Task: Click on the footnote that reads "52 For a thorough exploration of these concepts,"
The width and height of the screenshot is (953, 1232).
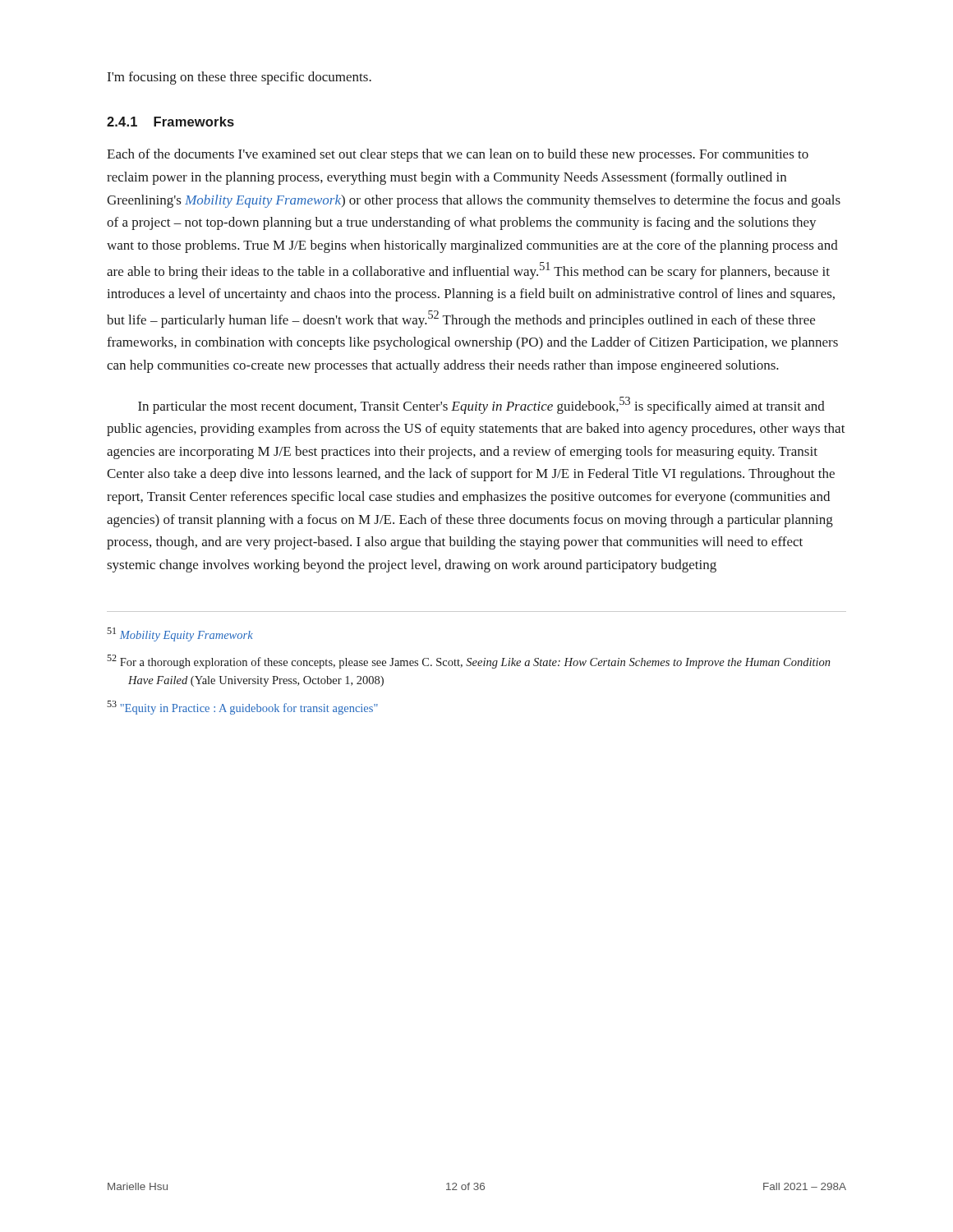Action: click(469, 670)
